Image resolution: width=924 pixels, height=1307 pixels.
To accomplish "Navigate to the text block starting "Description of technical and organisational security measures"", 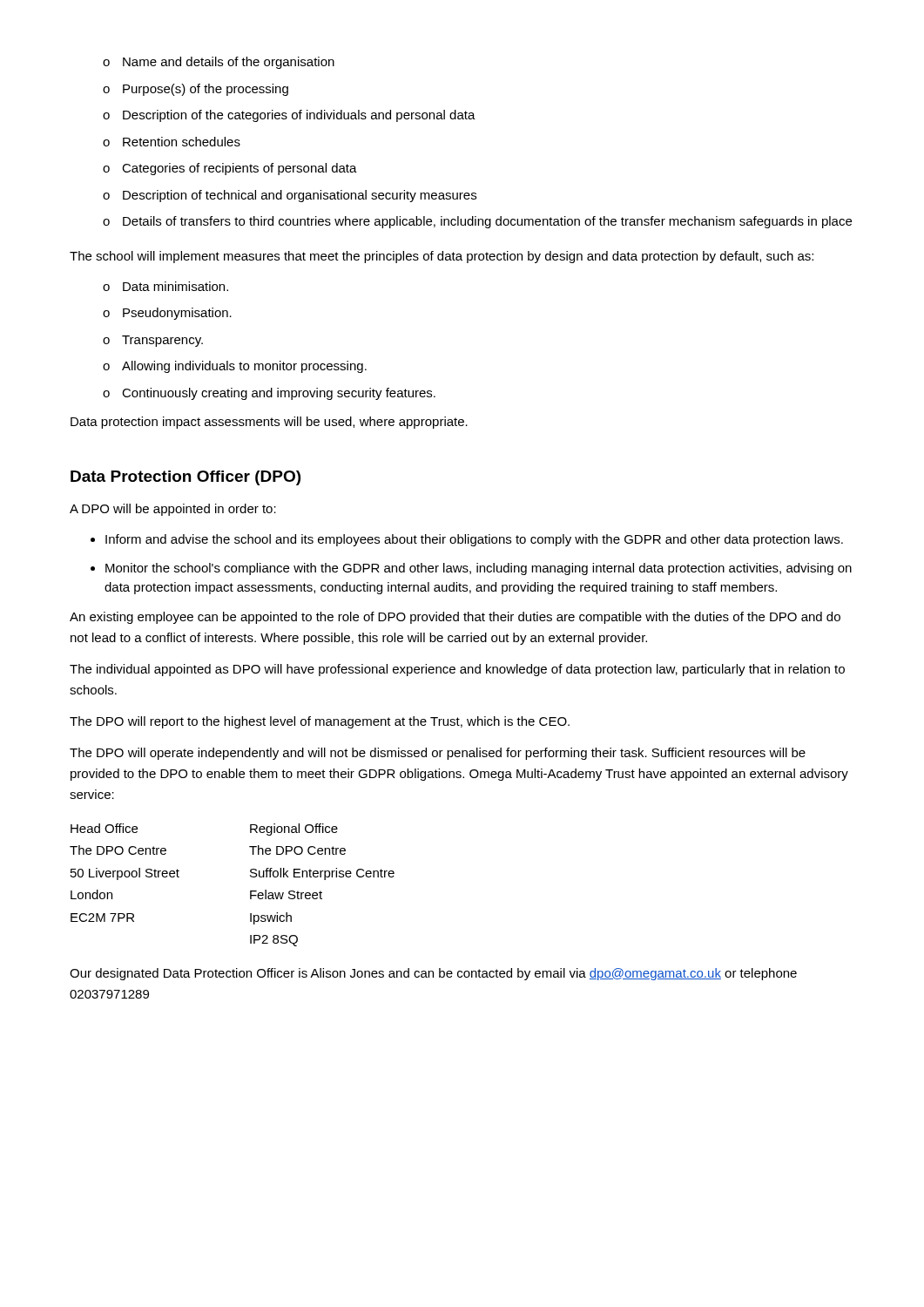I will (x=299, y=194).
